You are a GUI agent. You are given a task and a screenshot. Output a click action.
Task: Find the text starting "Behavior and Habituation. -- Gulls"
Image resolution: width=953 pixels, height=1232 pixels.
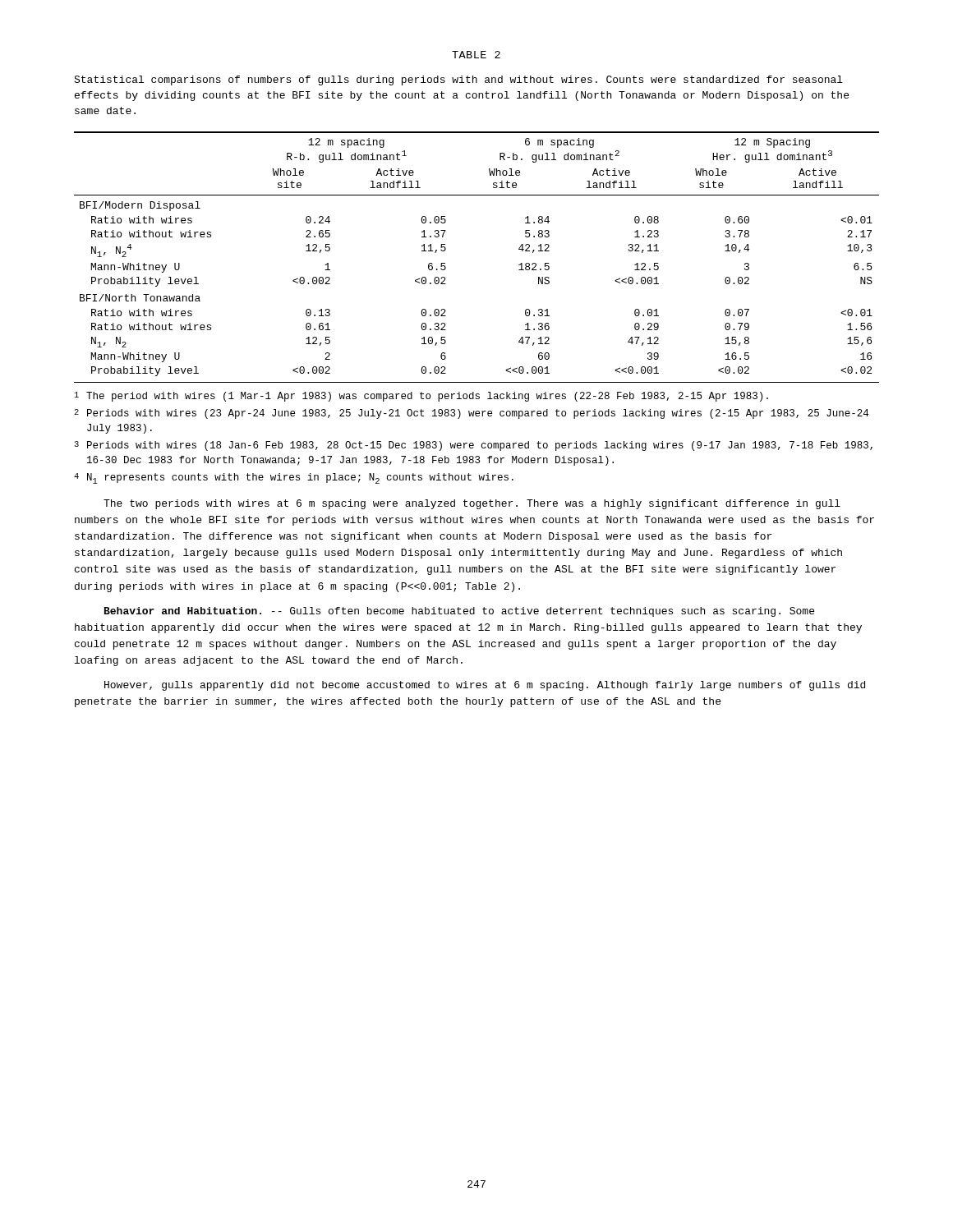(x=468, y=636)
